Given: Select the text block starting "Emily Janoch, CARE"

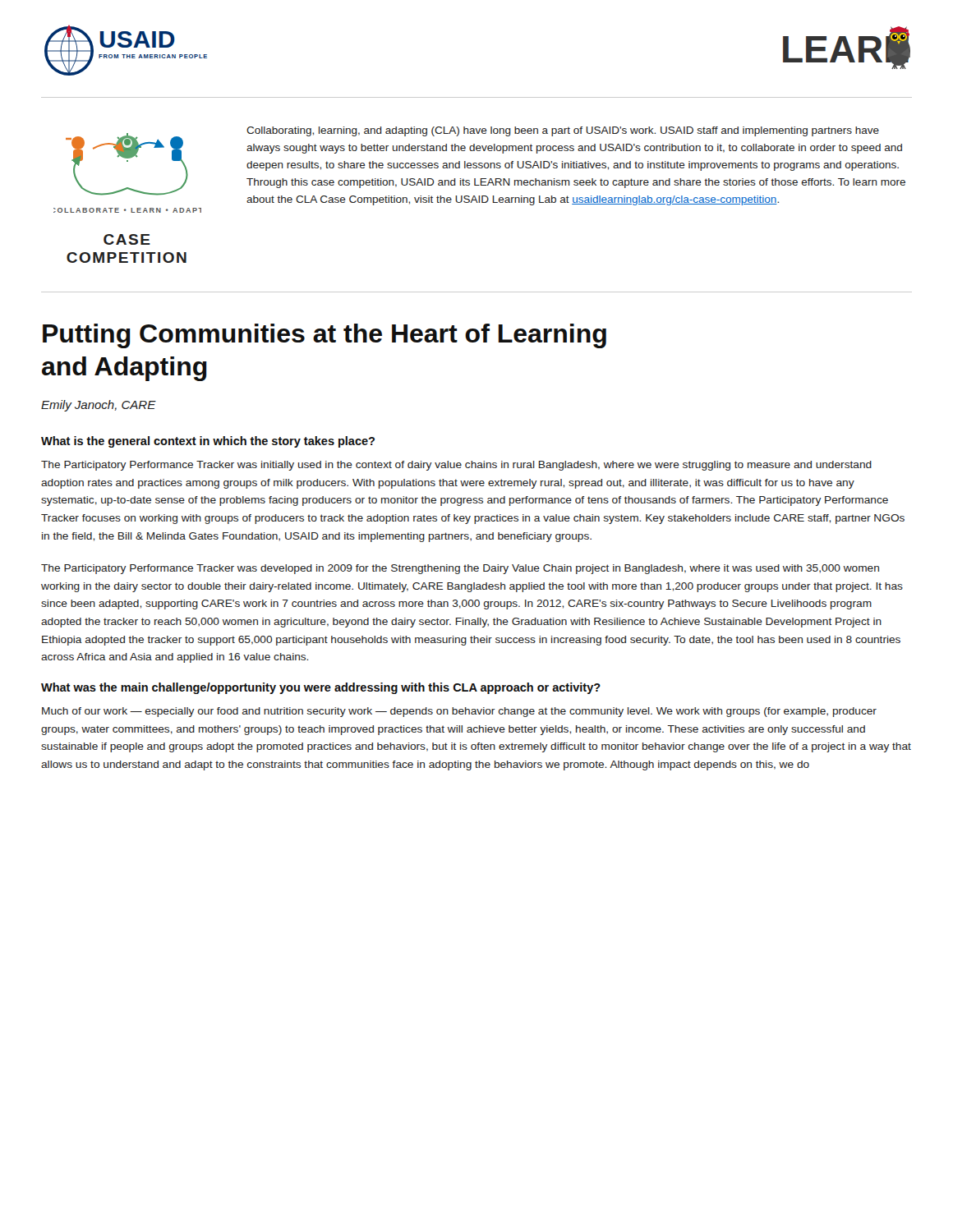Looking at the screenshot, I should (99, 406).
